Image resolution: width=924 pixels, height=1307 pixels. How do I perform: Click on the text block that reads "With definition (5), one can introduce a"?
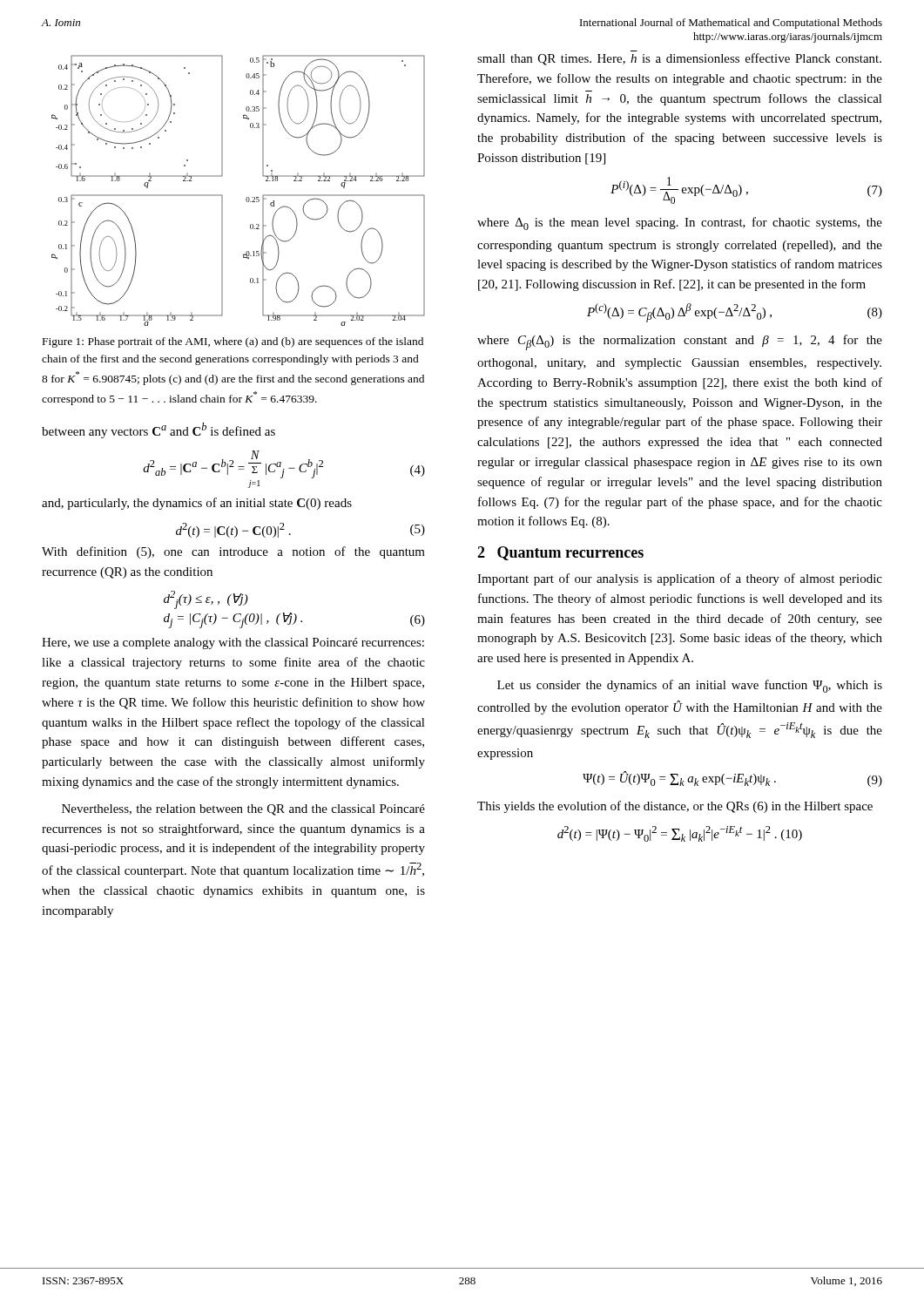(x=233, y=562)
